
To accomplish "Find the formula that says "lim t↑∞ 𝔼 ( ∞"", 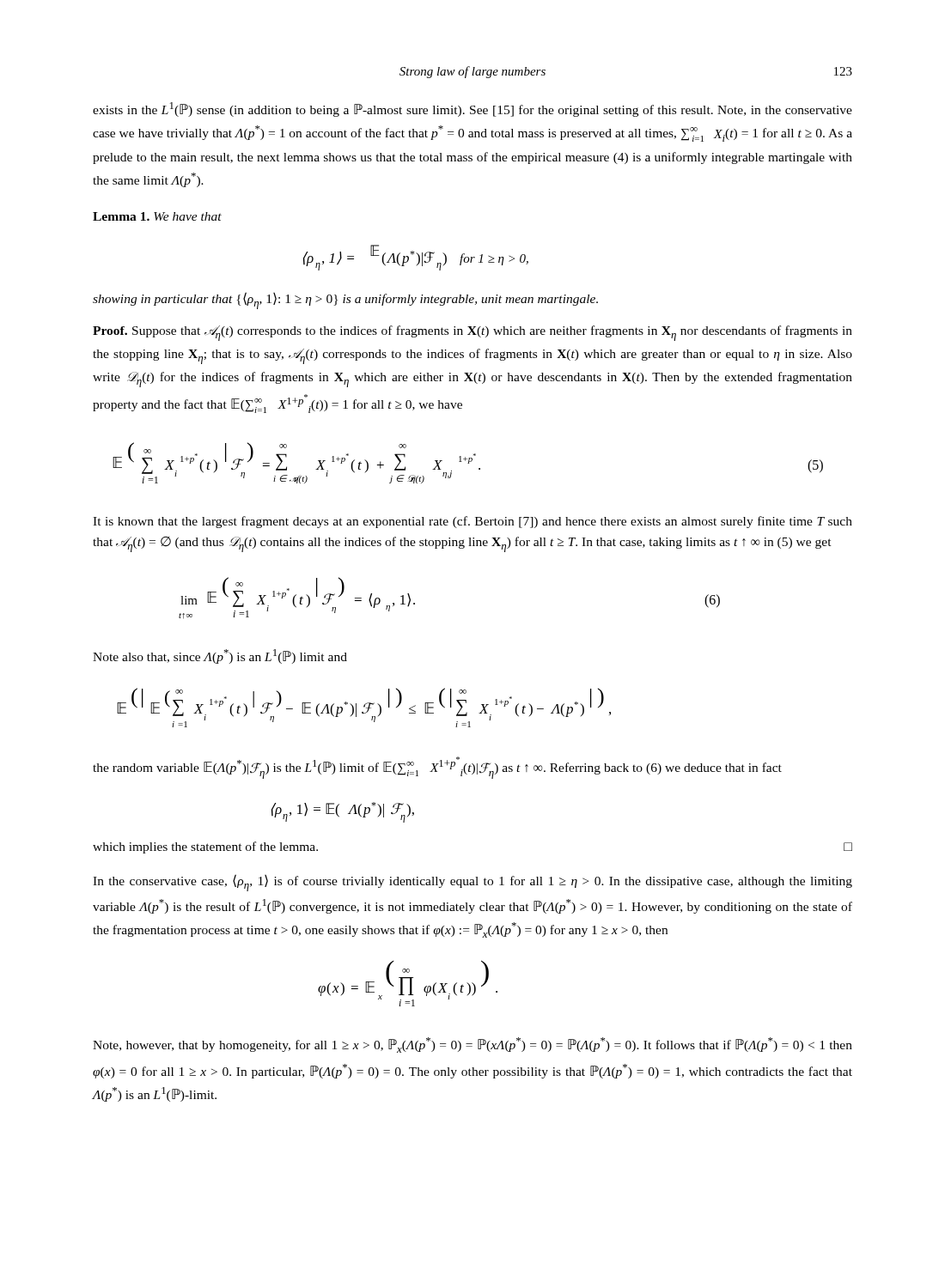I will [317, 596].
